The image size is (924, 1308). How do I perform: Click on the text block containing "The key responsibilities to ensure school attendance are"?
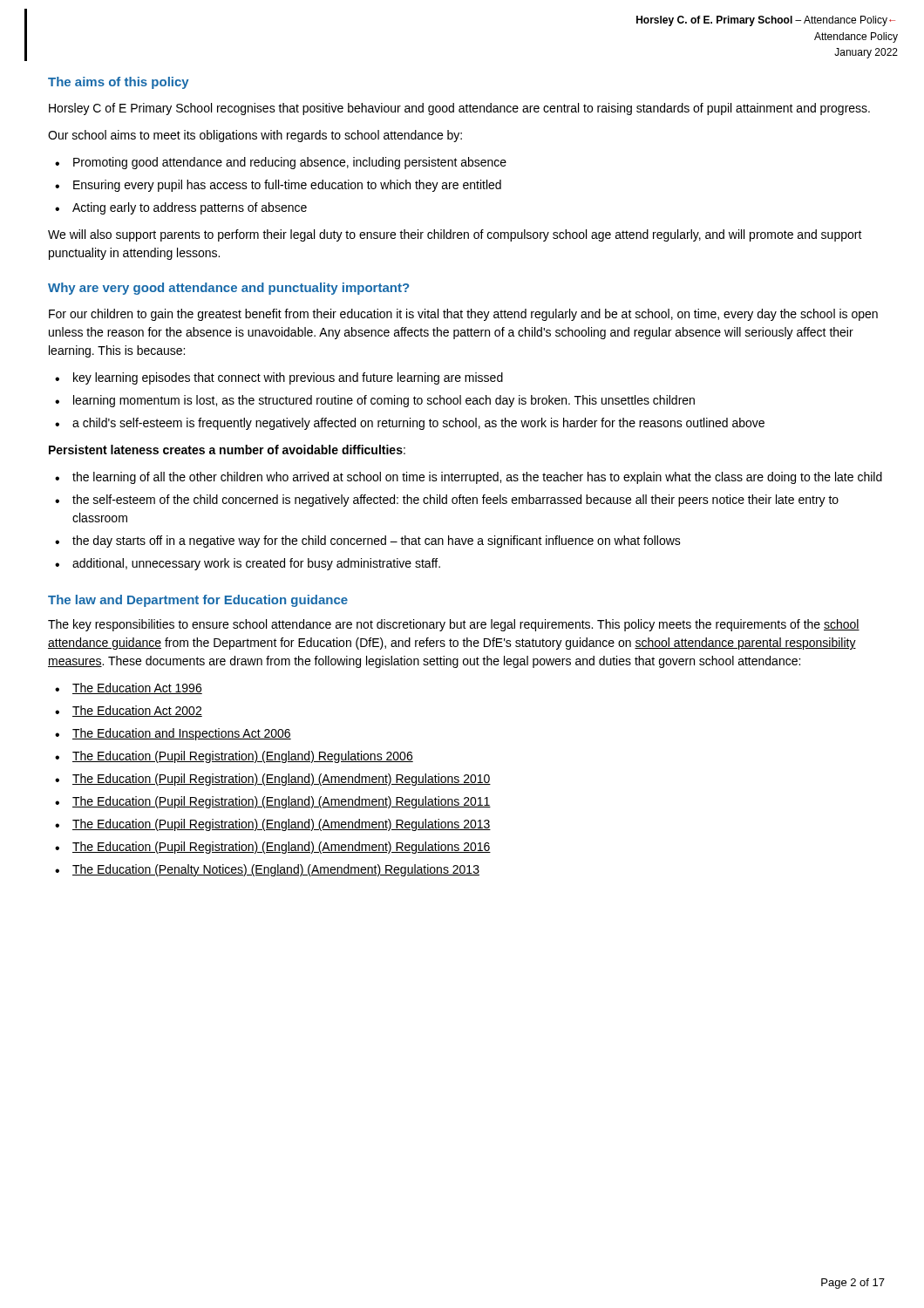point(453,643)
